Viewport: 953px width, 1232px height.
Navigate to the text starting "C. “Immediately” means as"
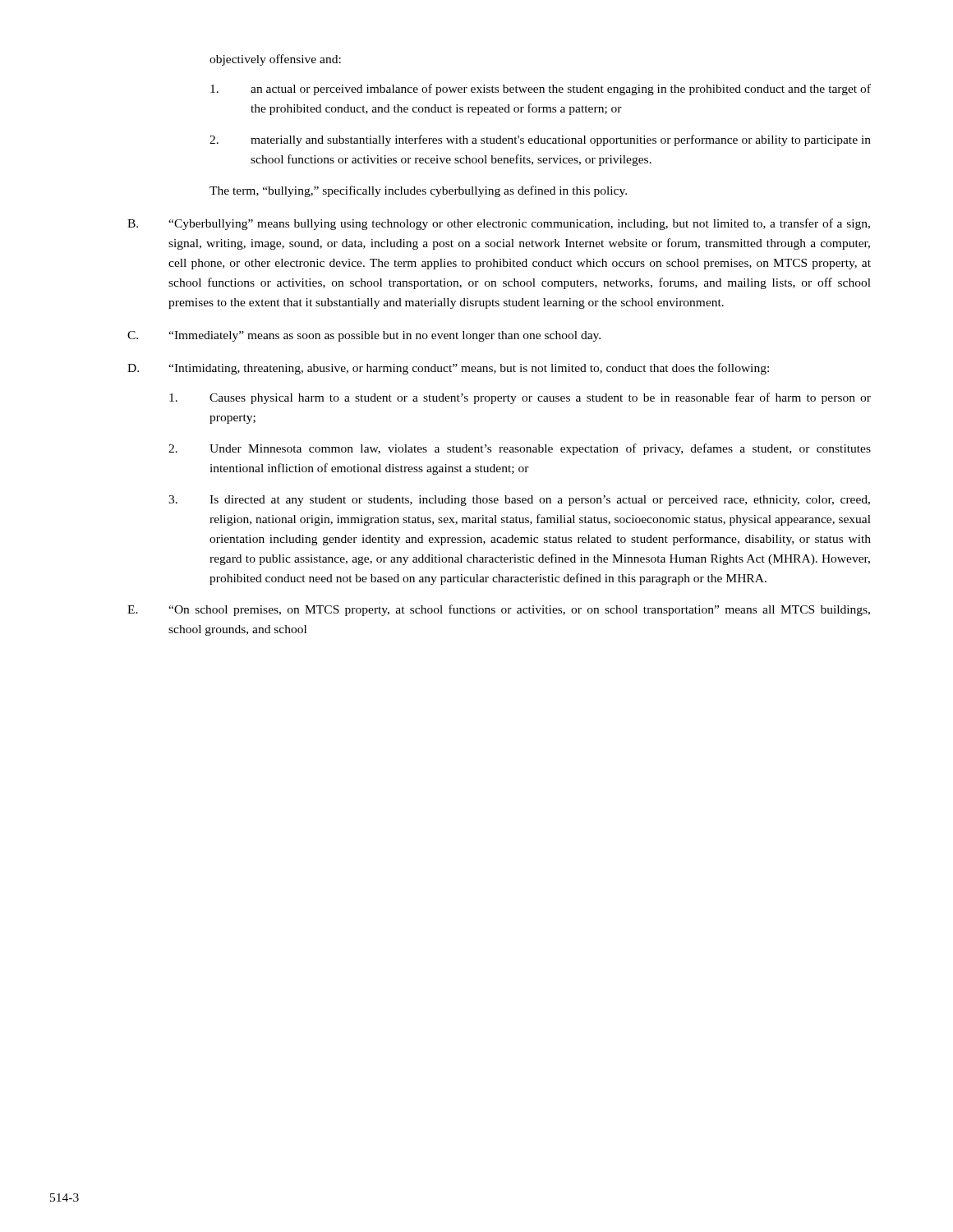tap(499, 335)
